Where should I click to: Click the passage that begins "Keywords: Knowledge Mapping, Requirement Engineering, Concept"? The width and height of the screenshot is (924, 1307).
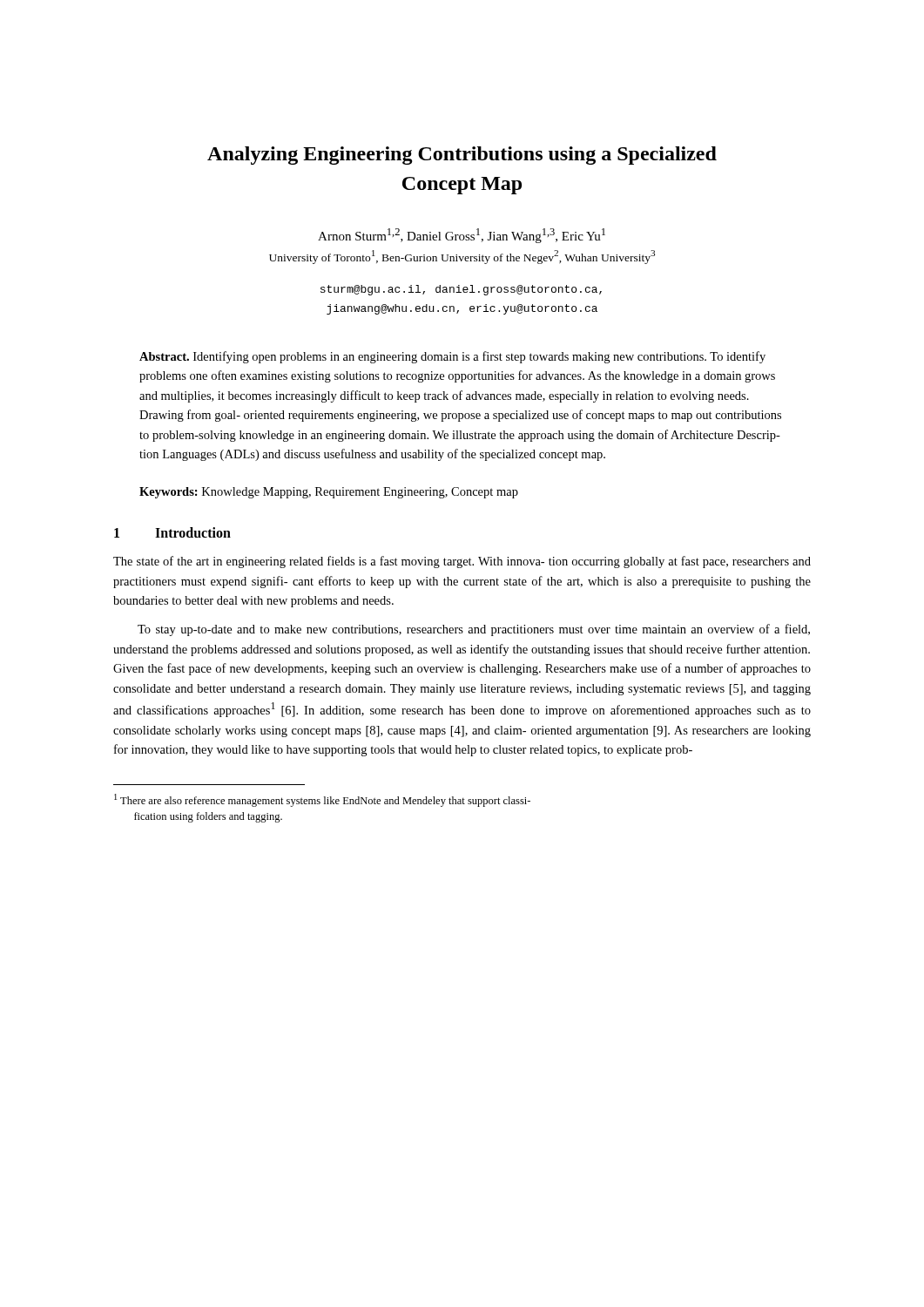point(462,491)
